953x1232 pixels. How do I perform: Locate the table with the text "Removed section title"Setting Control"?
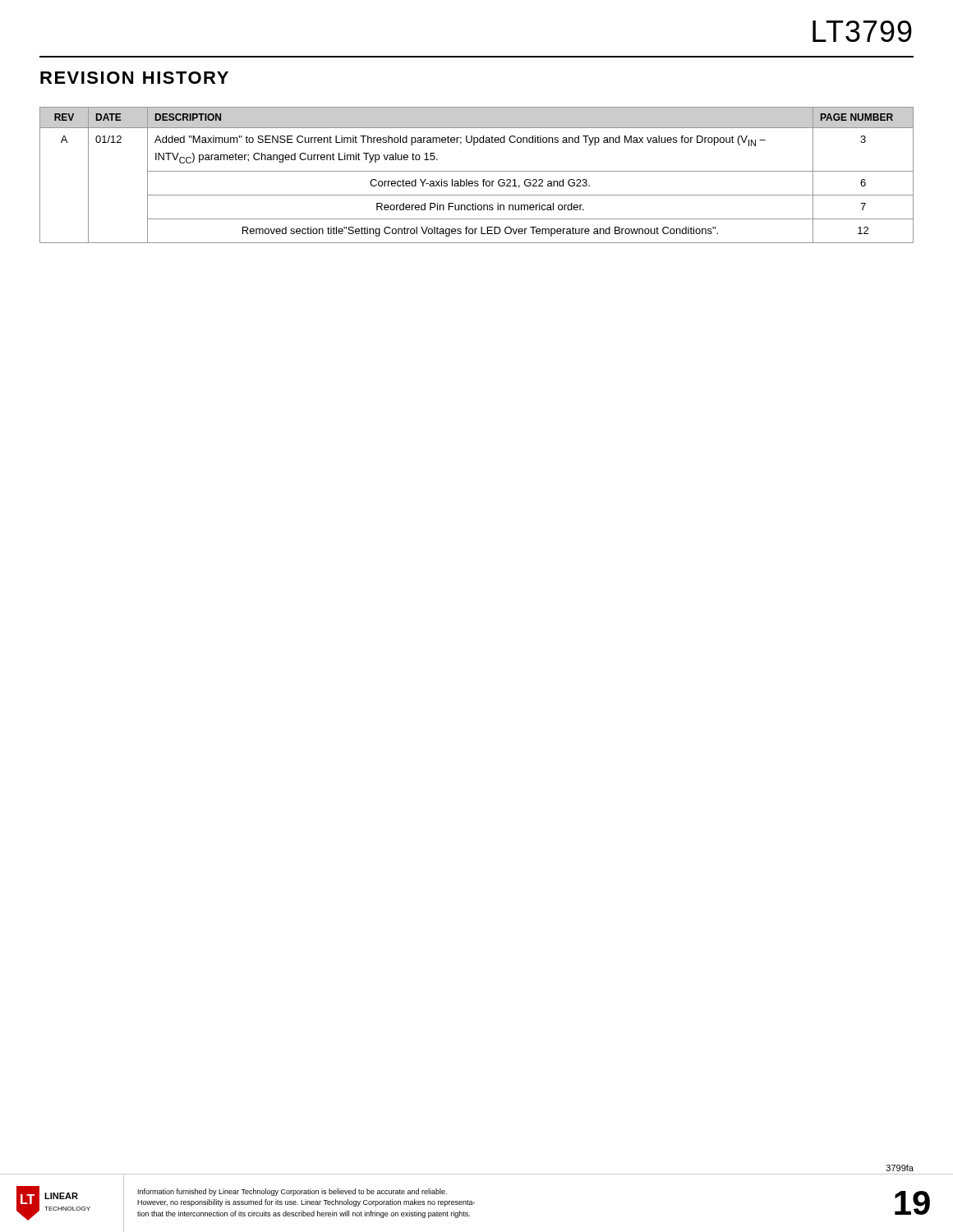[x=476, y=175]
